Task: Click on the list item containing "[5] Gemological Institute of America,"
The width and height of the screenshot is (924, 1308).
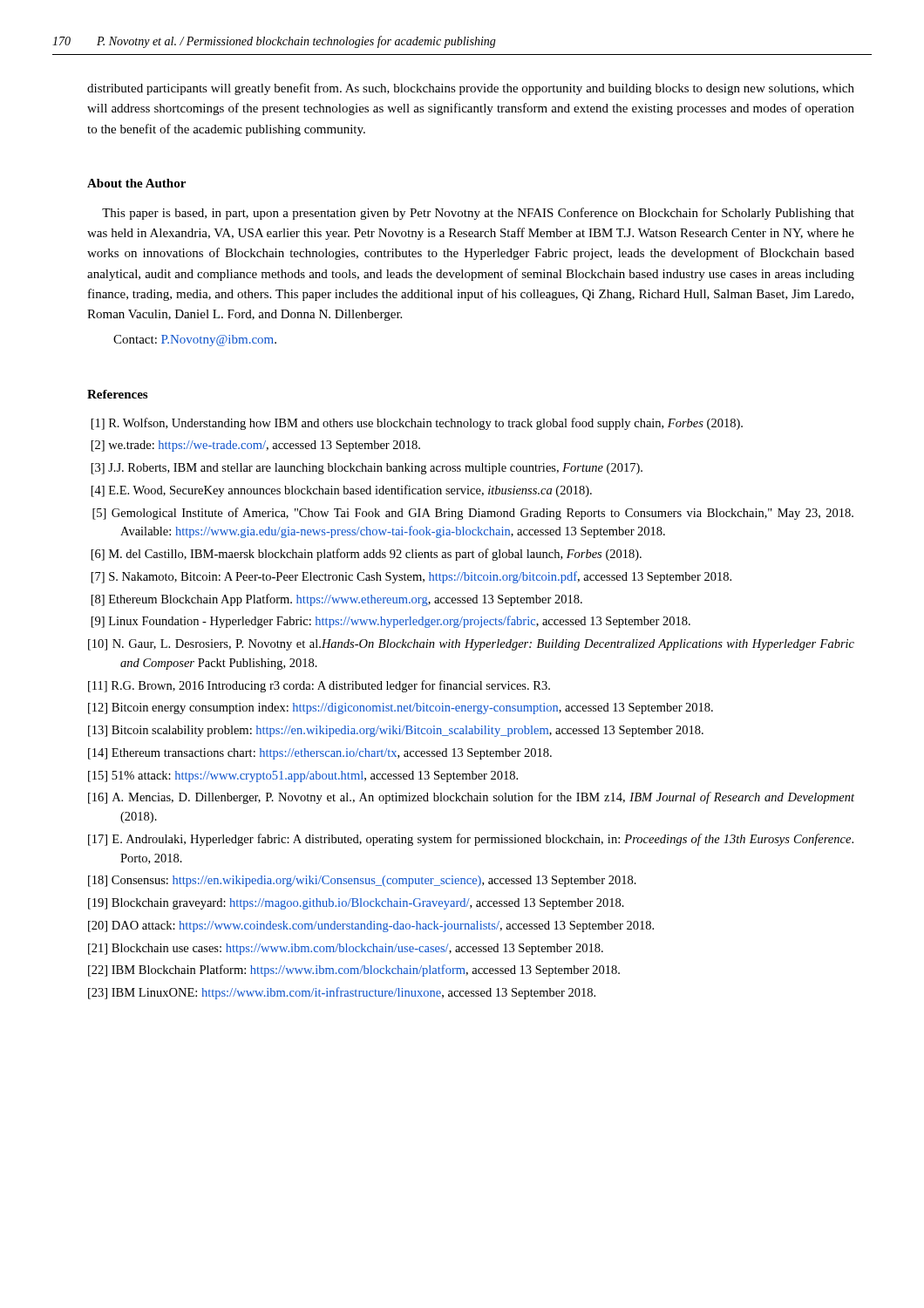Action: (471, 522)
